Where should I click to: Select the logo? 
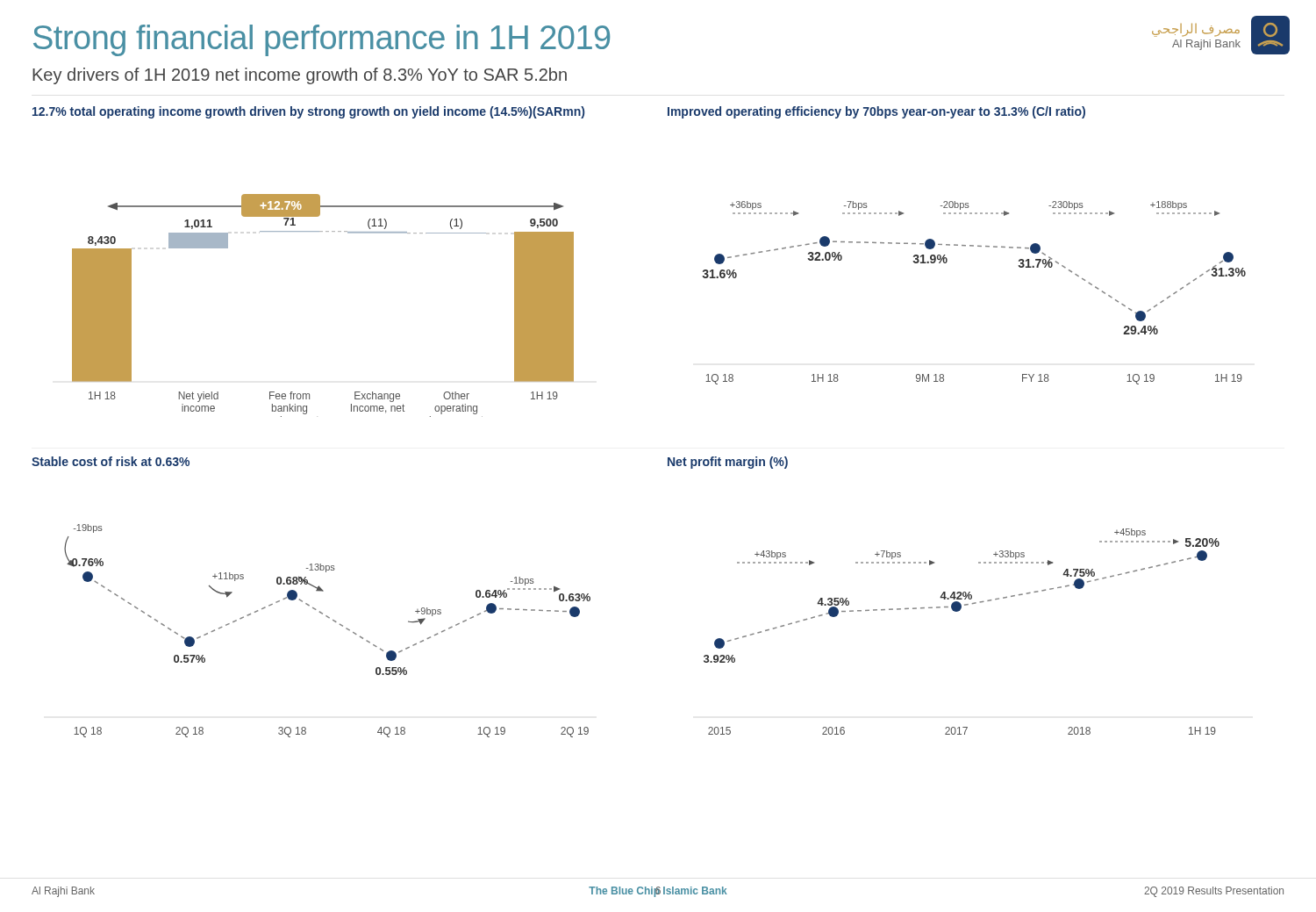[x=1220, y=35]
